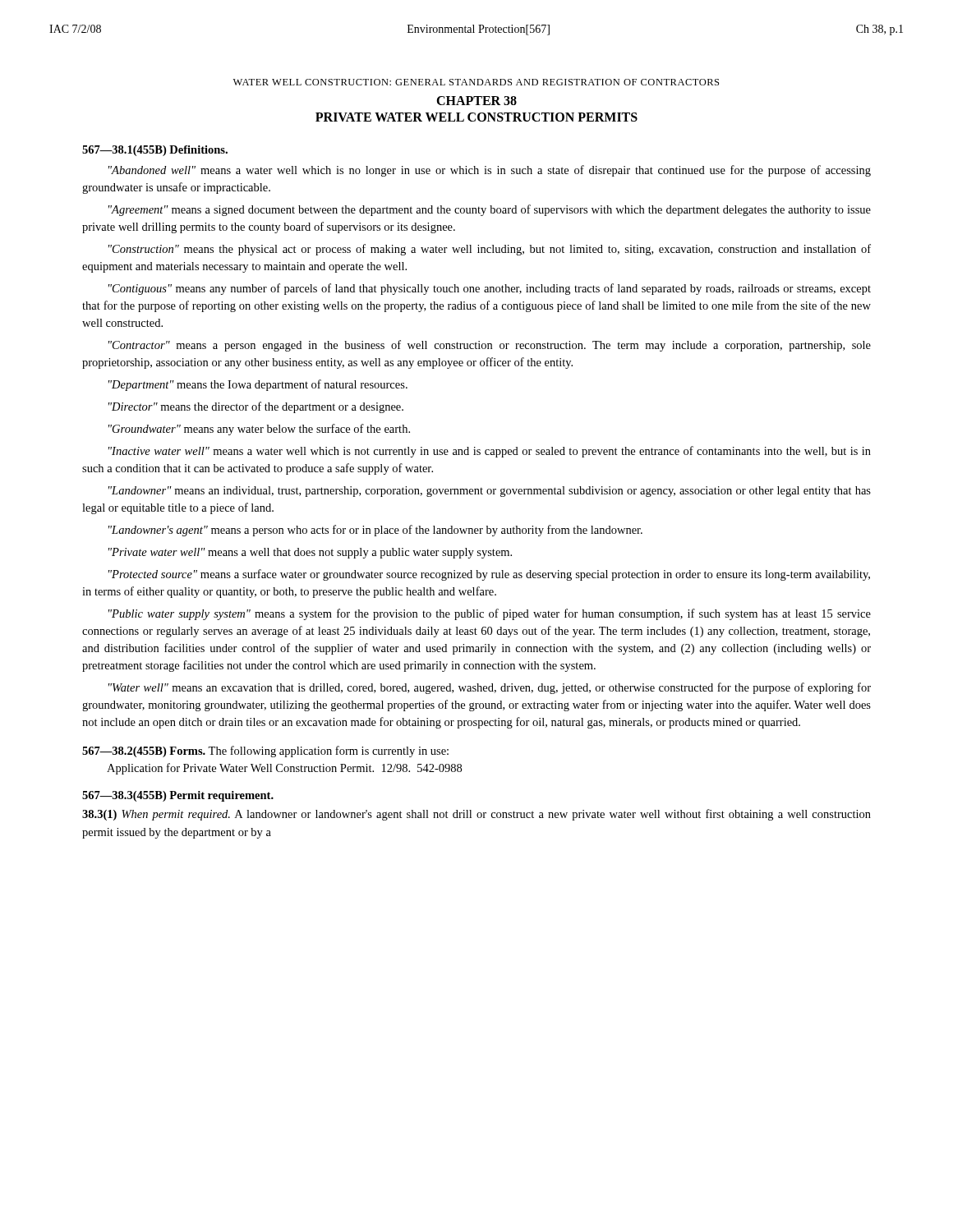This screenshot has width=953, height=1232.
Task: Find the region starting "3(1) When permit required."
Action: coord(476,823)
